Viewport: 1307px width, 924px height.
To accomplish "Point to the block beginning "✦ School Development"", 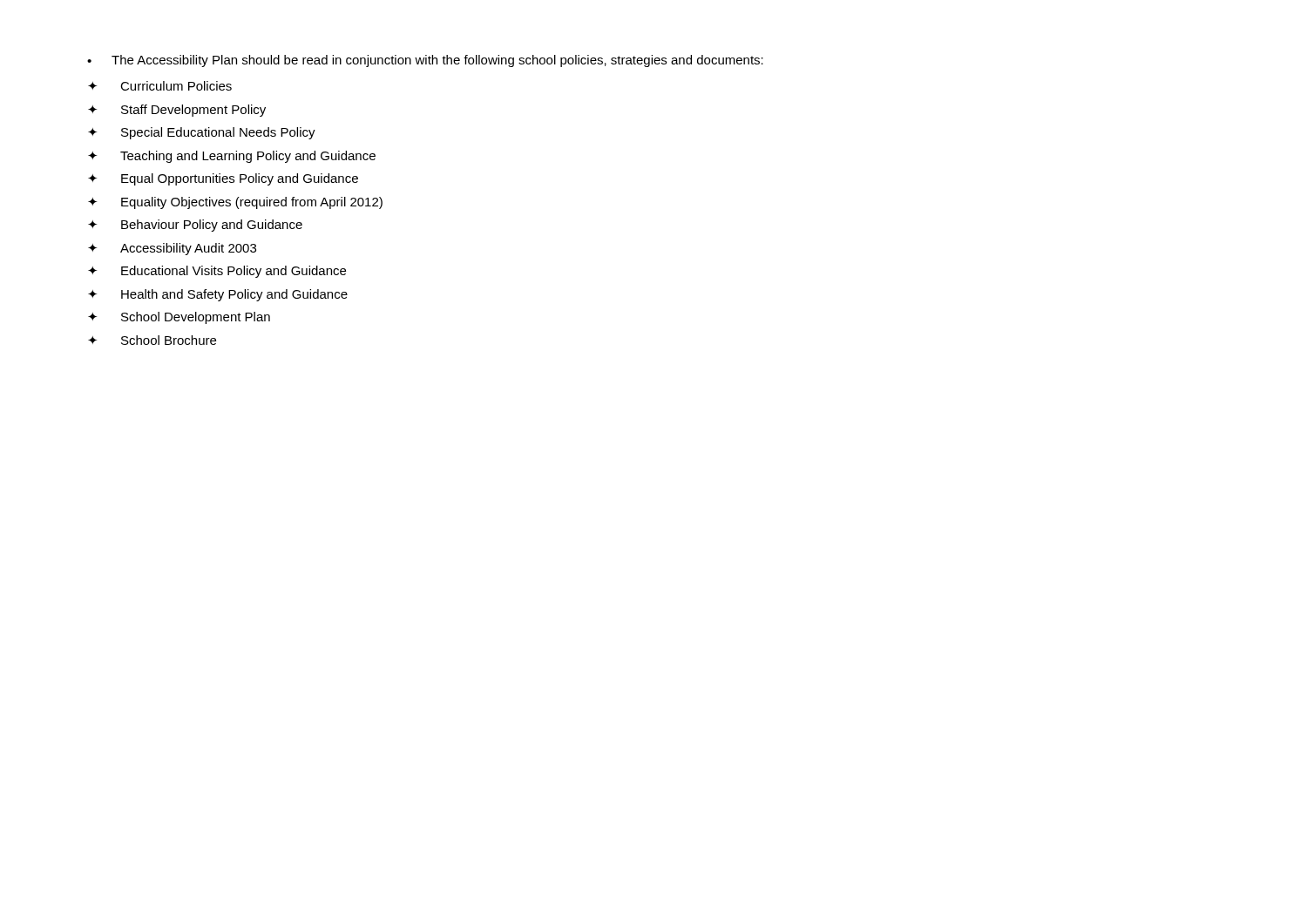I will (179, 317).
